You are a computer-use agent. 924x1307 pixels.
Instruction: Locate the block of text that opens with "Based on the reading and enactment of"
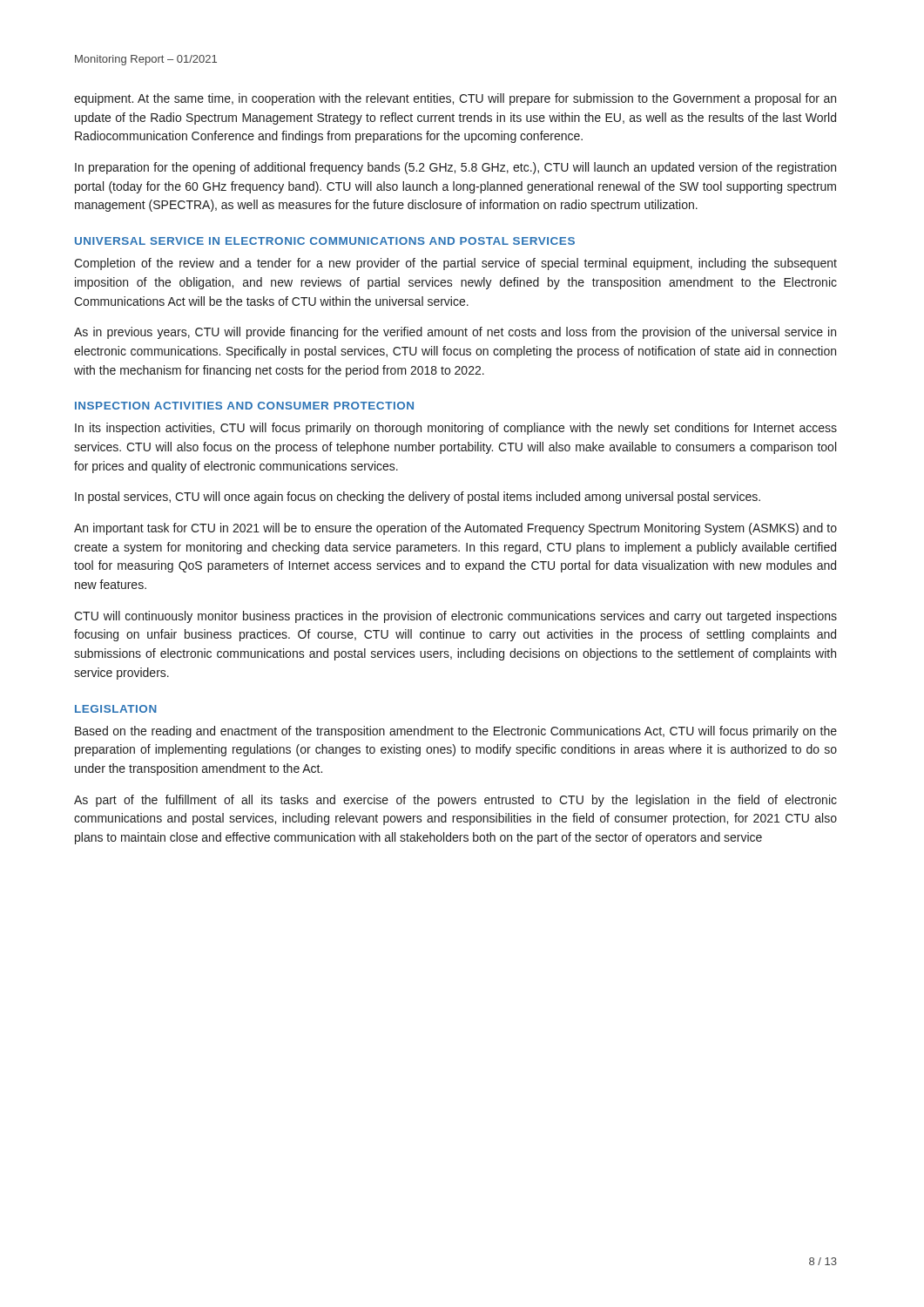point(455,750)
